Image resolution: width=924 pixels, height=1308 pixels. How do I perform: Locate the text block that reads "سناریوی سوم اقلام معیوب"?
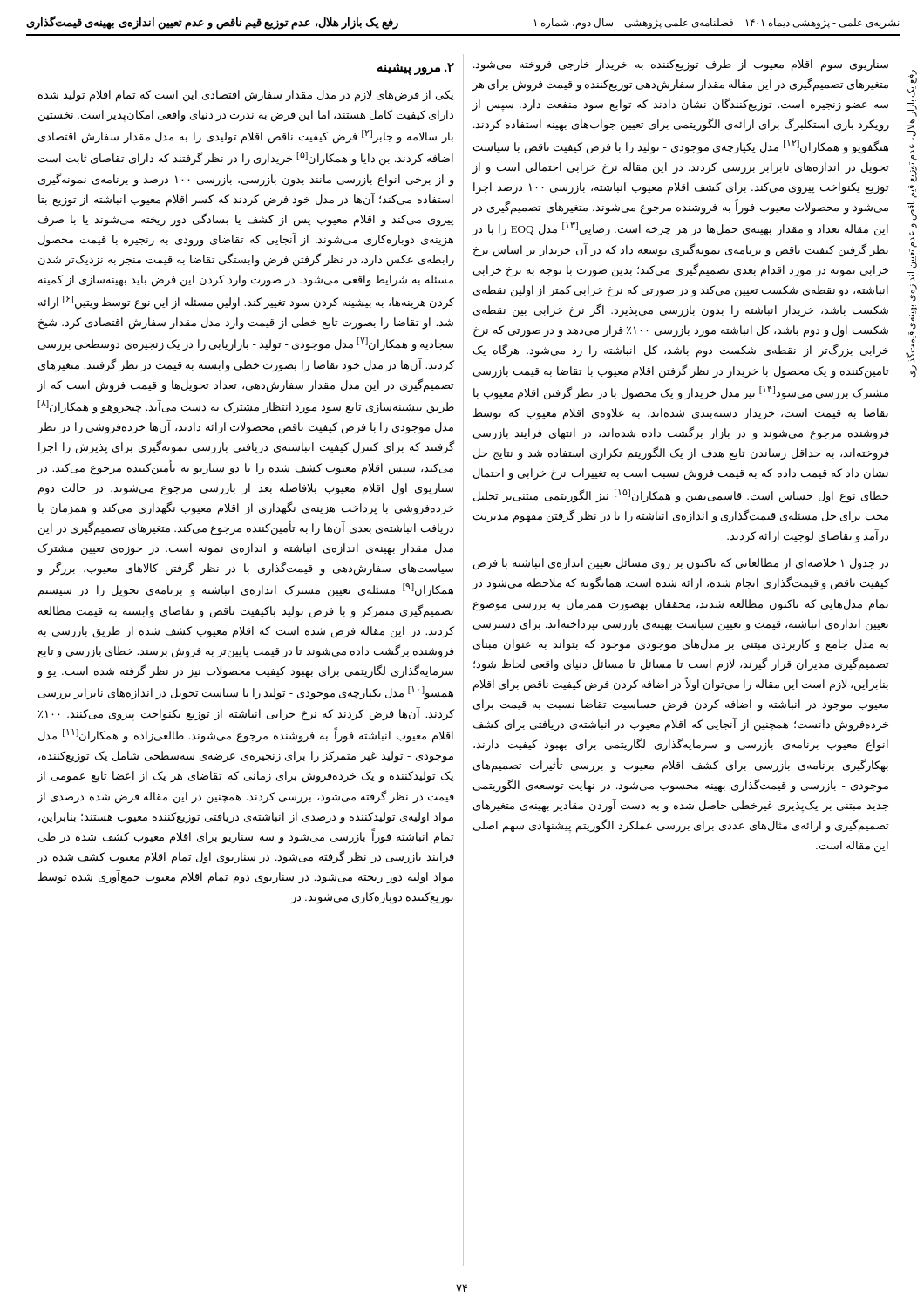[681, 300]
